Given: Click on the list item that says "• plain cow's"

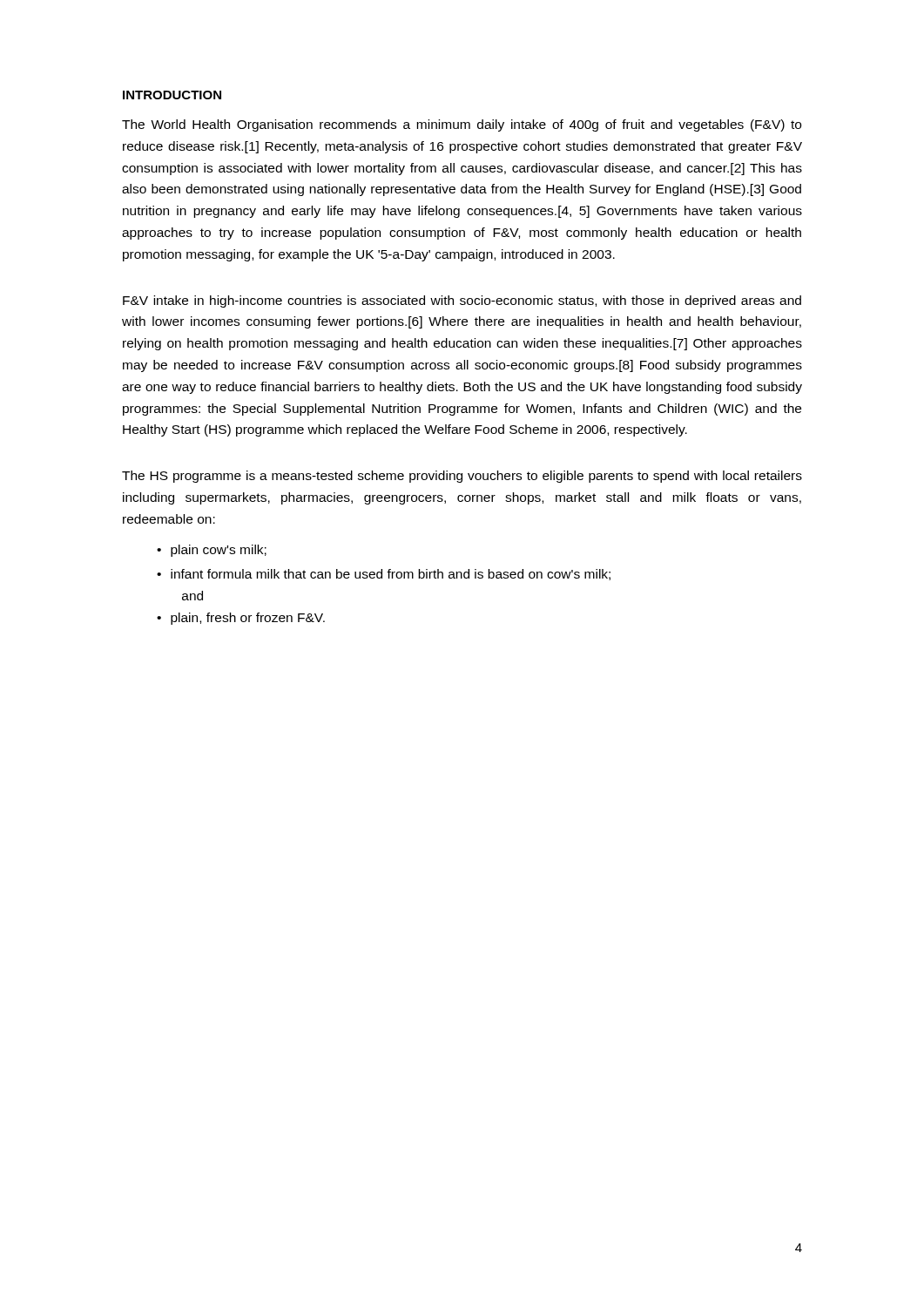Looking at the screenshot, I should pos(212,550).
